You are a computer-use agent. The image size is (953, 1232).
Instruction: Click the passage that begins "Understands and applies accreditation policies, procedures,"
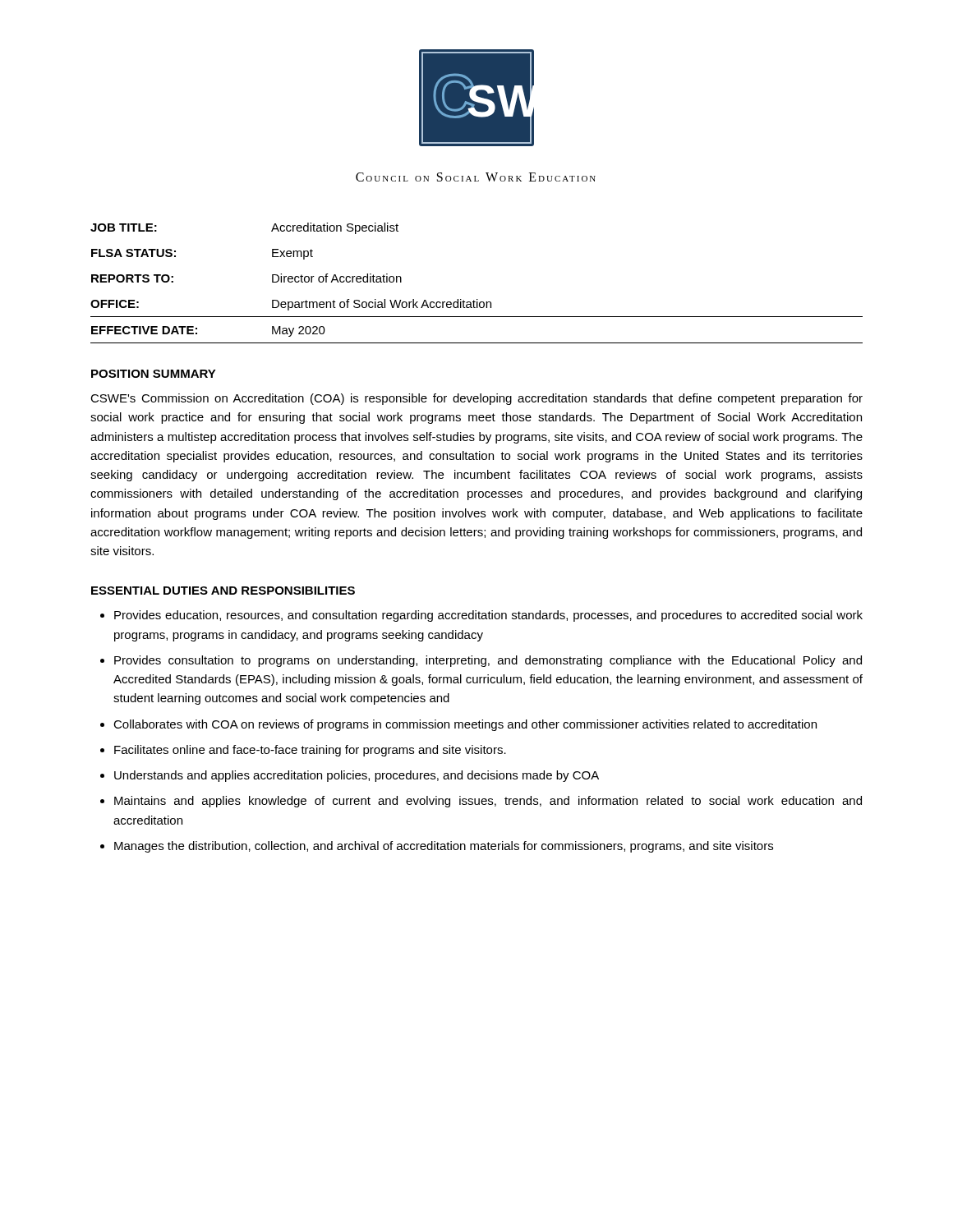356,775
